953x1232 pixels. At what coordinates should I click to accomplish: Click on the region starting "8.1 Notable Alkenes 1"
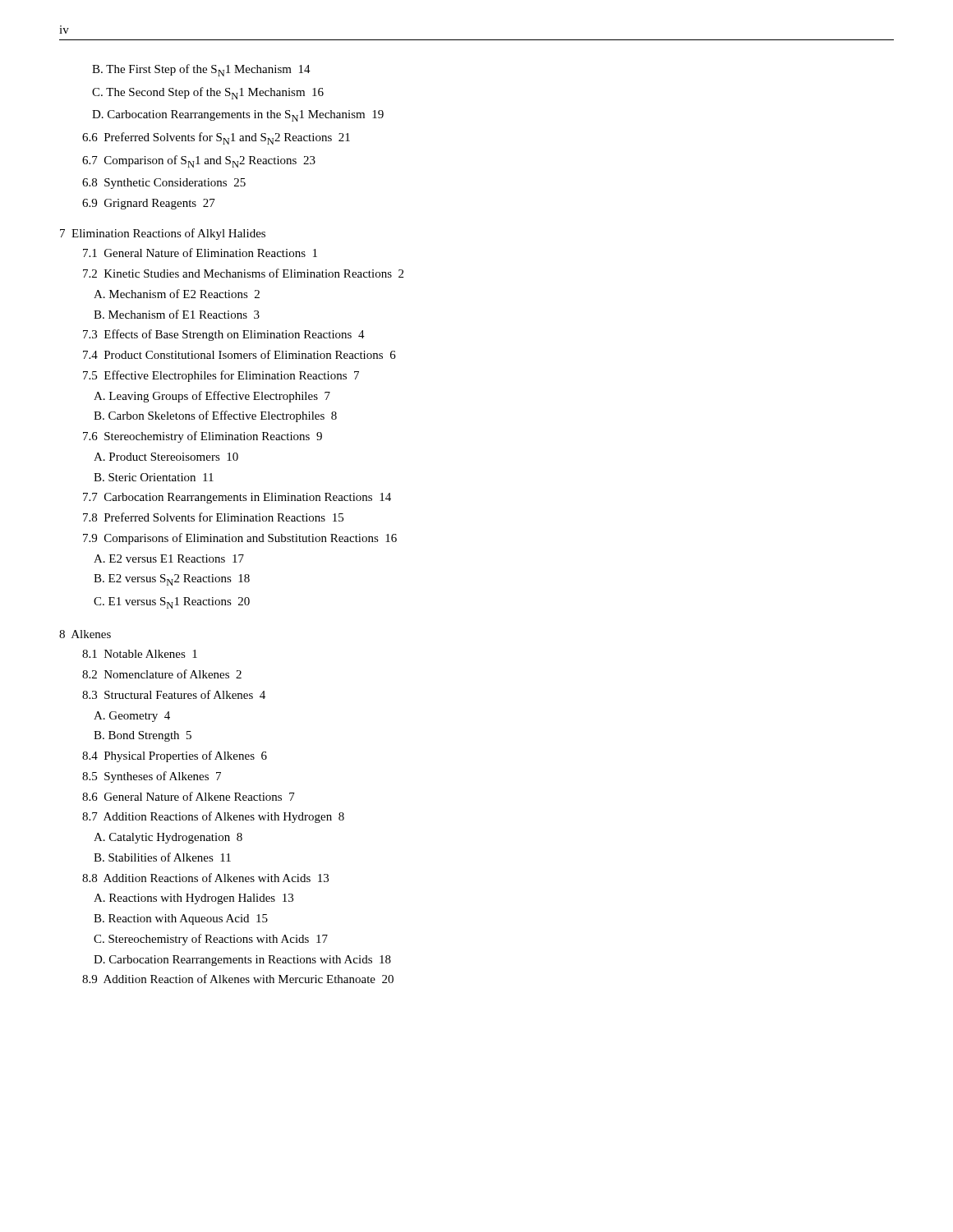coord(140,654)
